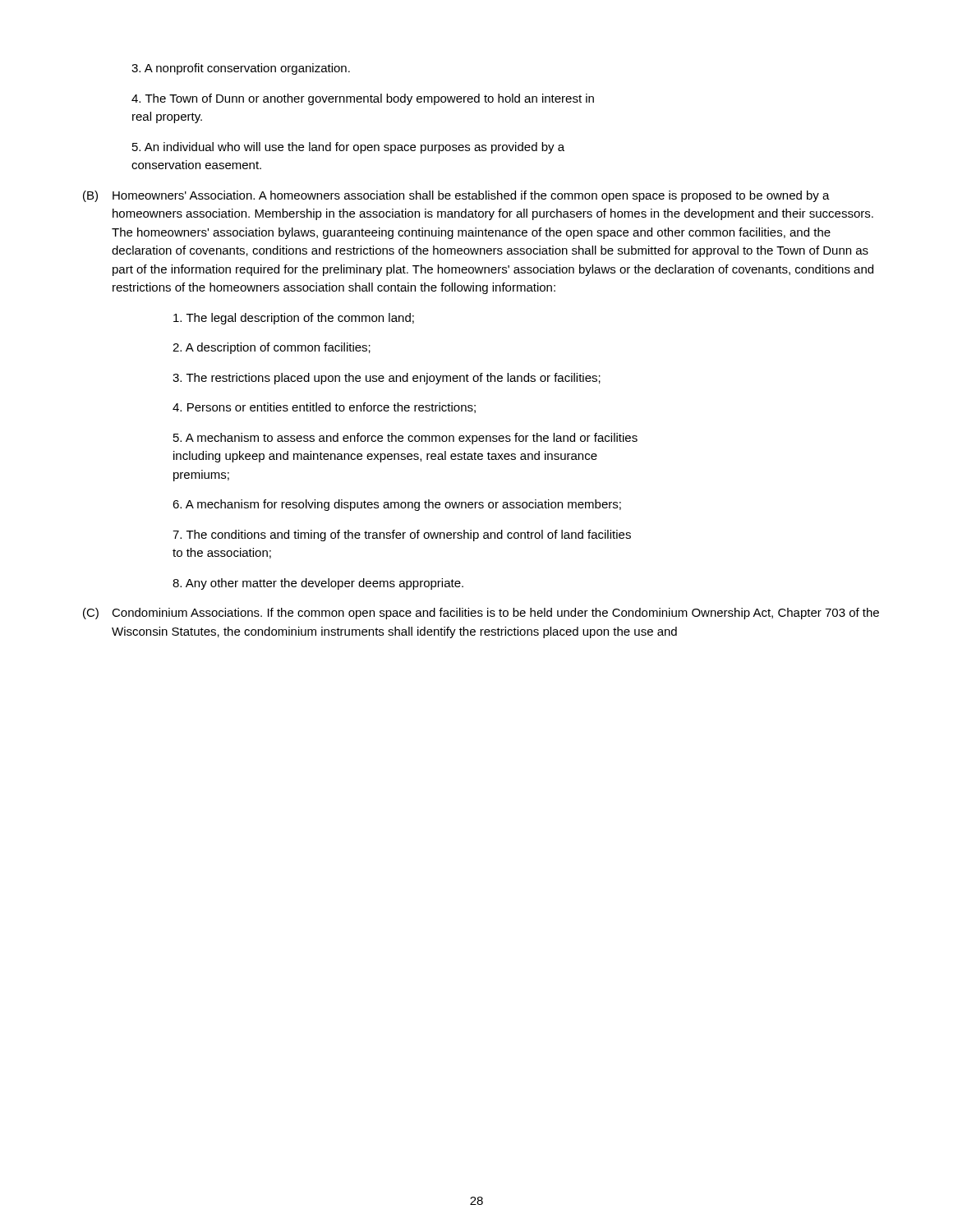Find the region starting "2. A description of common facilities;"
The height and width of the screenshot is (1232, 953).
tap(272, 347)
